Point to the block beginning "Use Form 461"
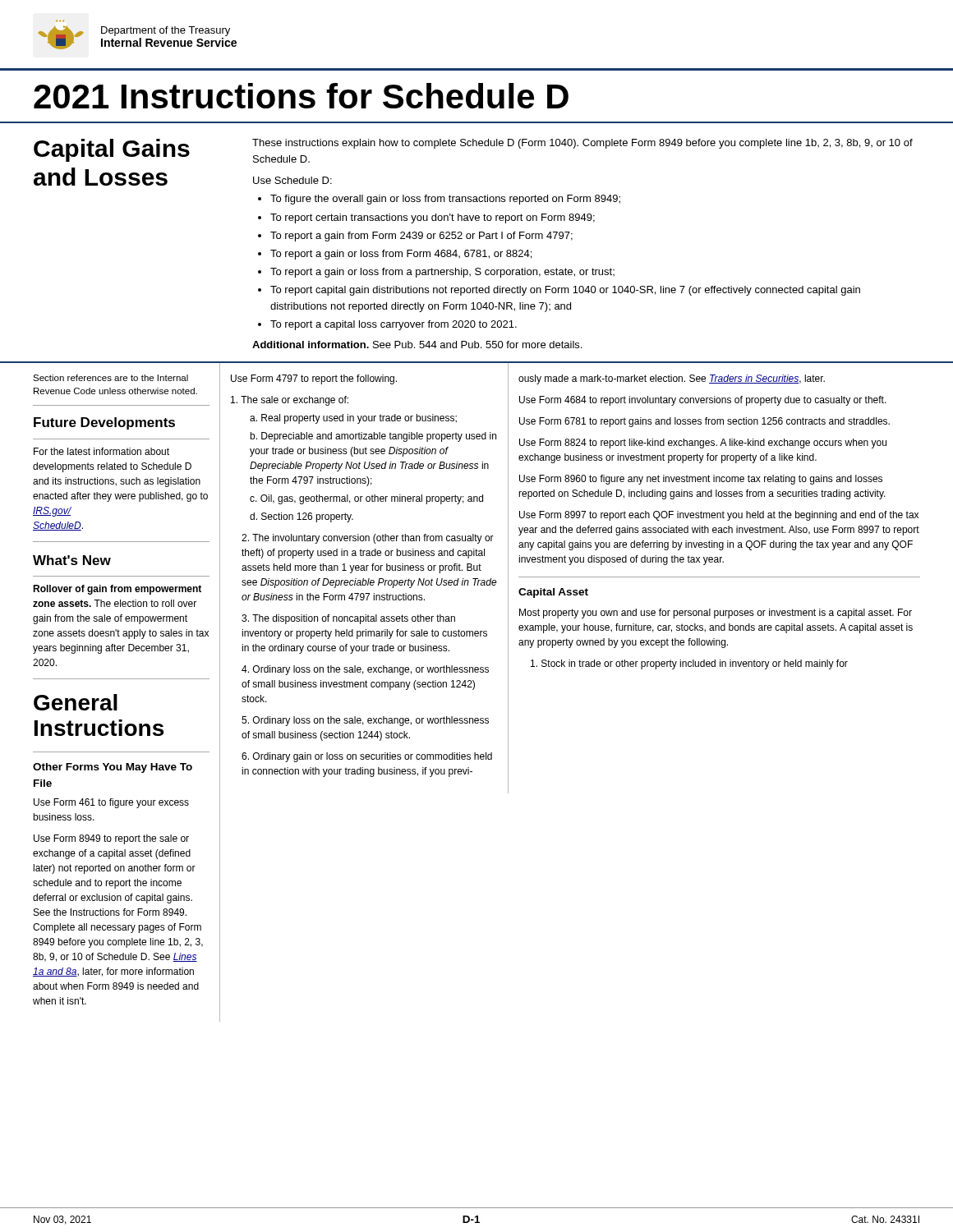The image size is (953, 1232). [121, 902]
